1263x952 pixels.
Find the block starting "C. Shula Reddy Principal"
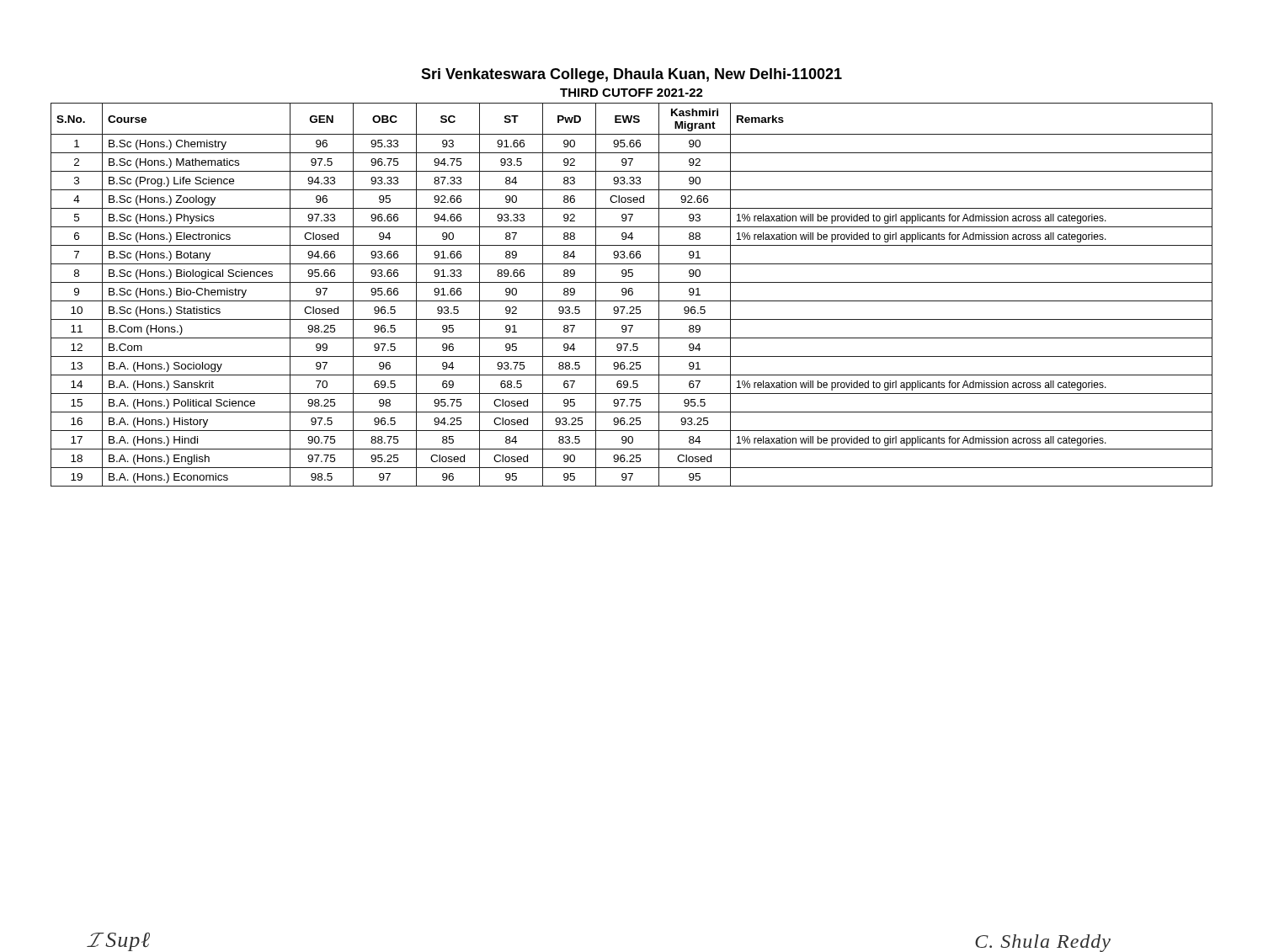(1043, 941)
